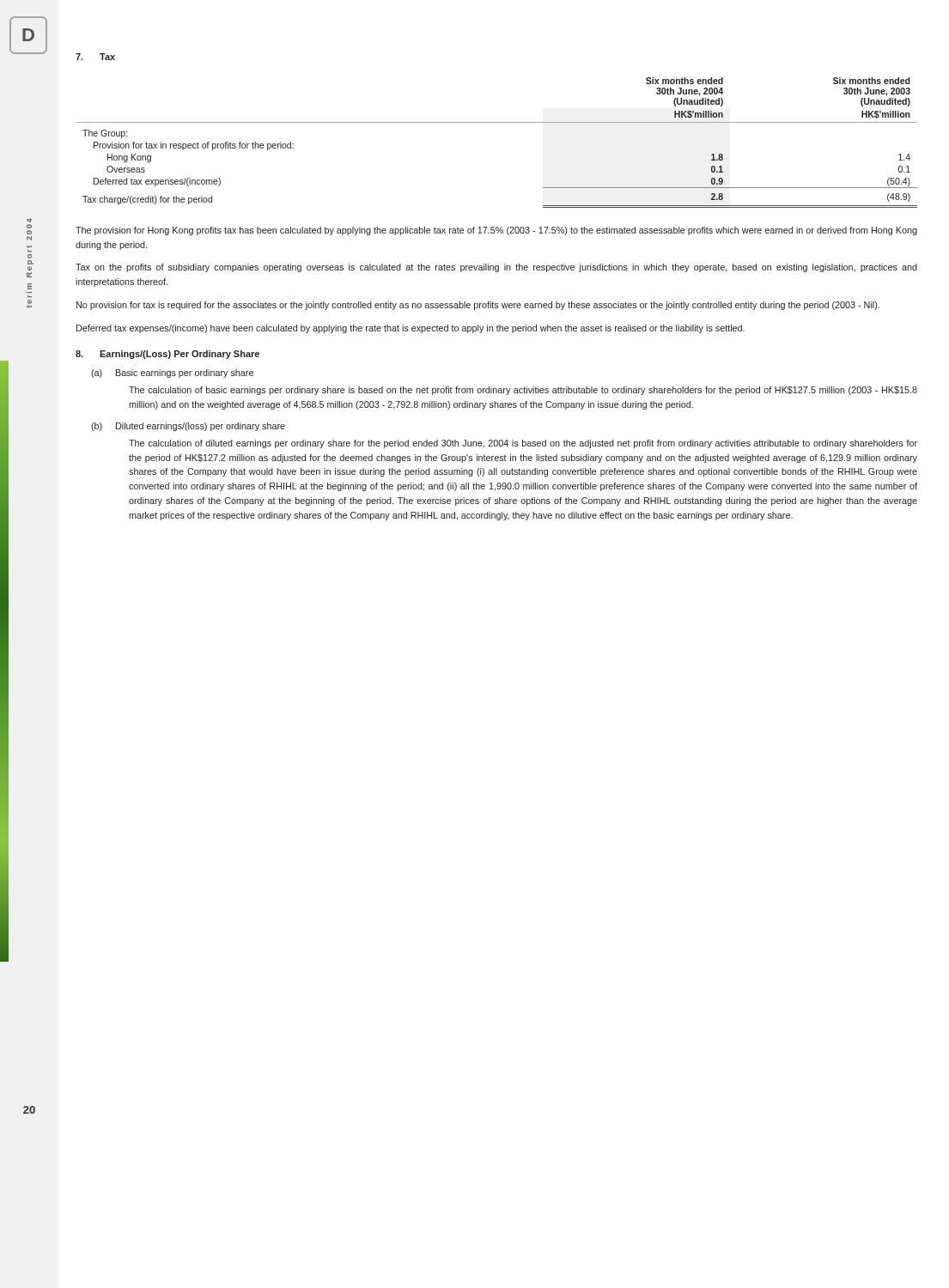Click on the region starting "No provision for tax"
The image size is (949, 1288).
pyautogui.click(x=478, y=305)
